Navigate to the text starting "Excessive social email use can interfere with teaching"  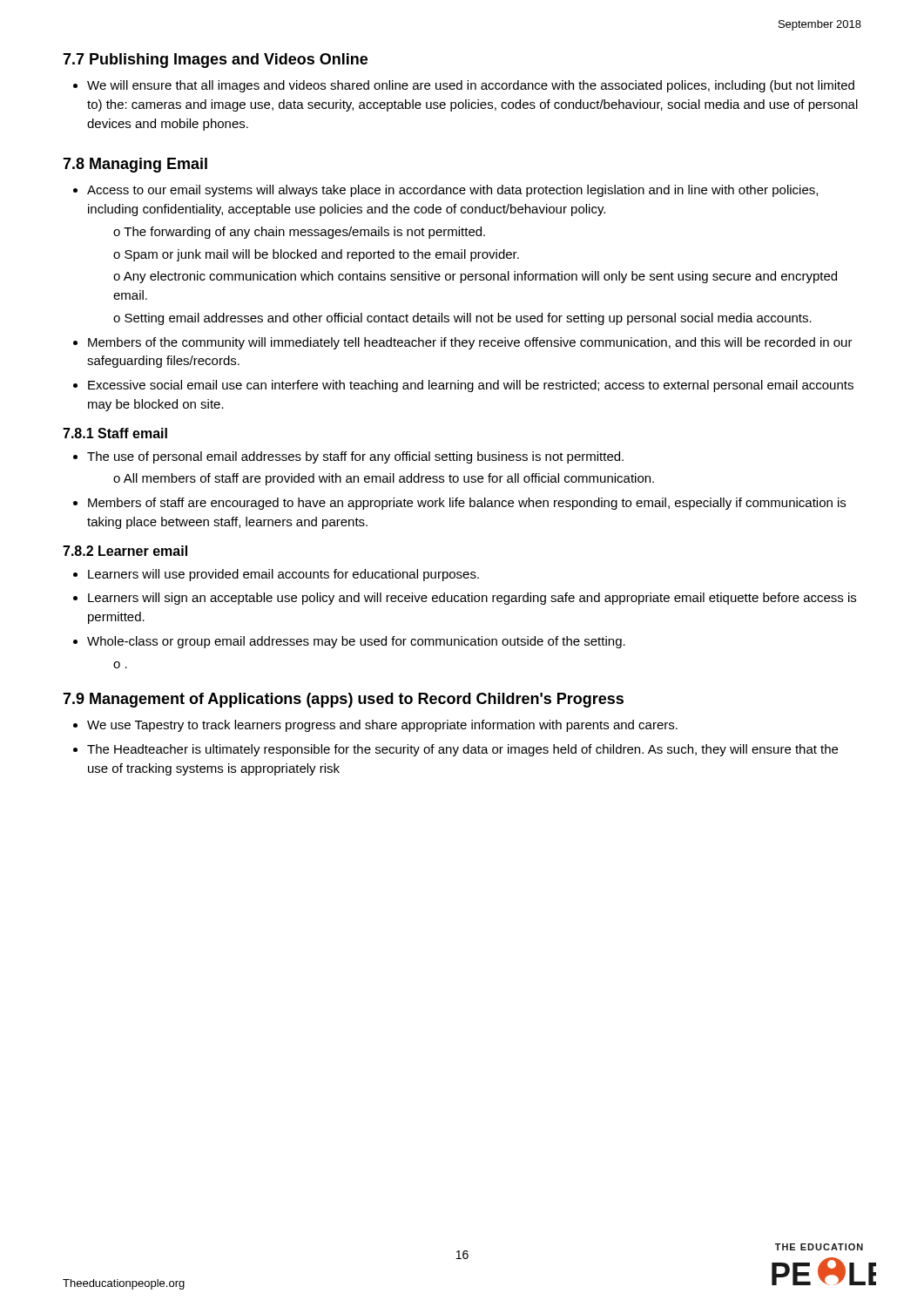coord(471,394)
